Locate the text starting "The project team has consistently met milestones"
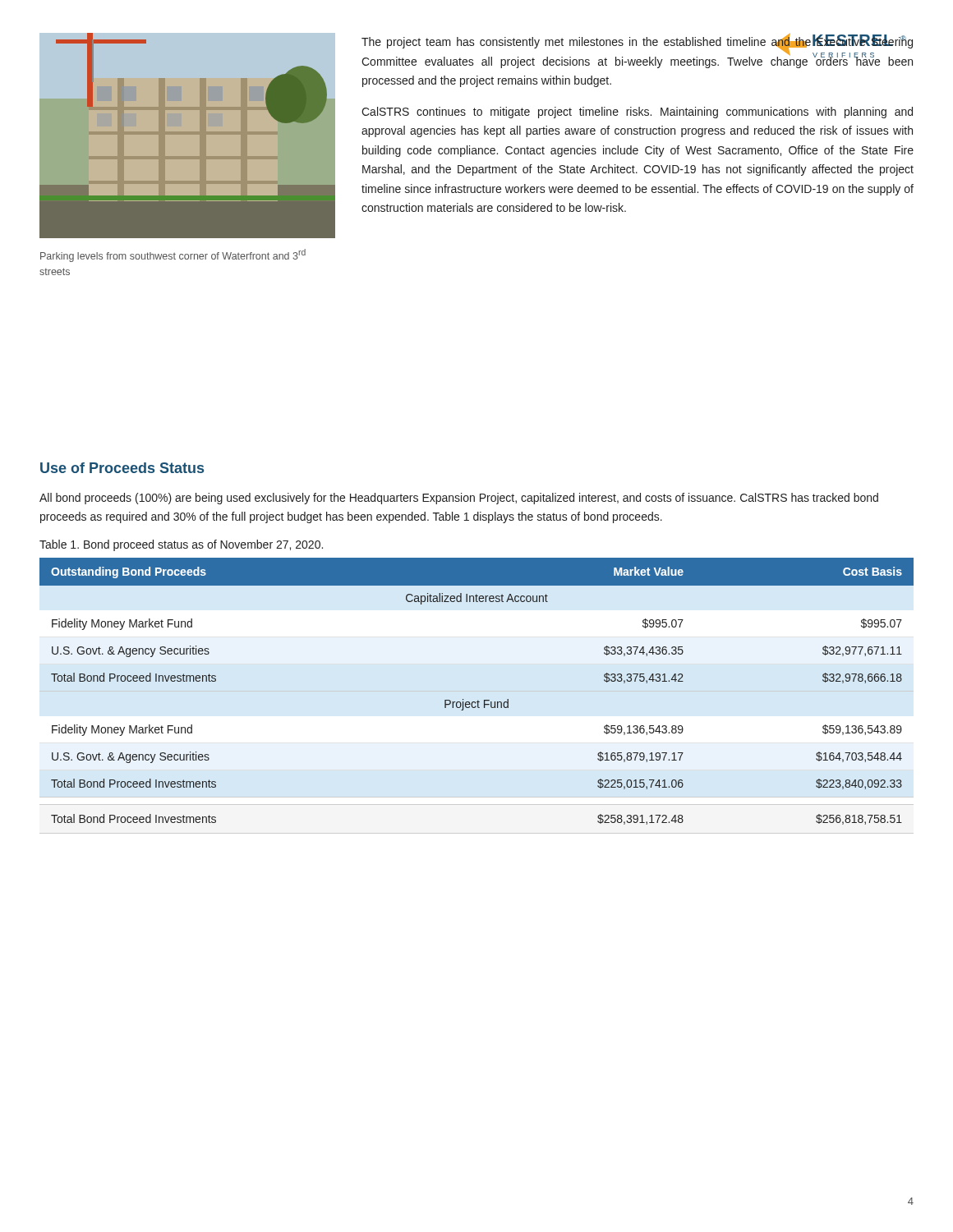This screenshot has height=1232, width=953. point(638,61)
